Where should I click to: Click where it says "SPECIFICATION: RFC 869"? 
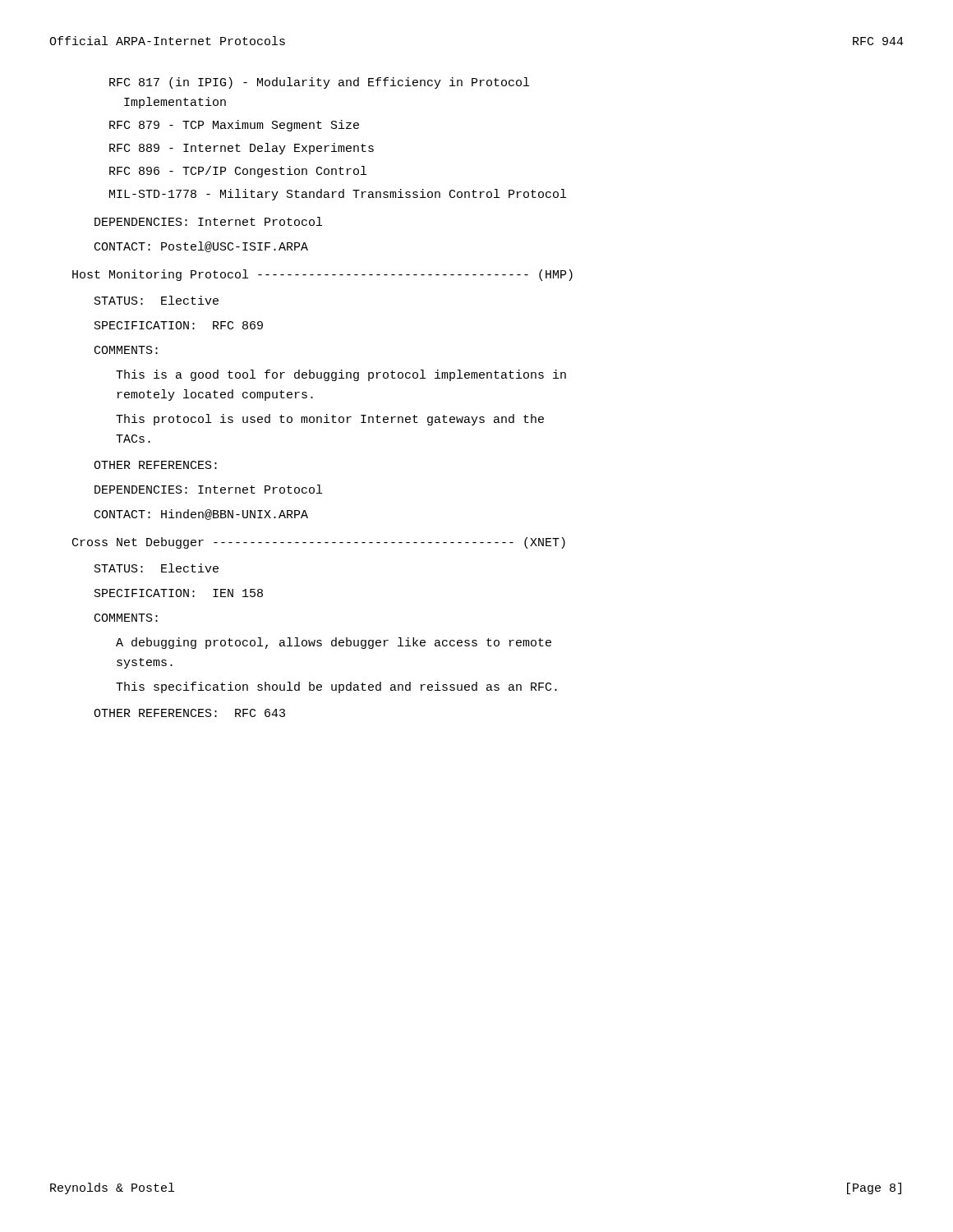point(157,326)
